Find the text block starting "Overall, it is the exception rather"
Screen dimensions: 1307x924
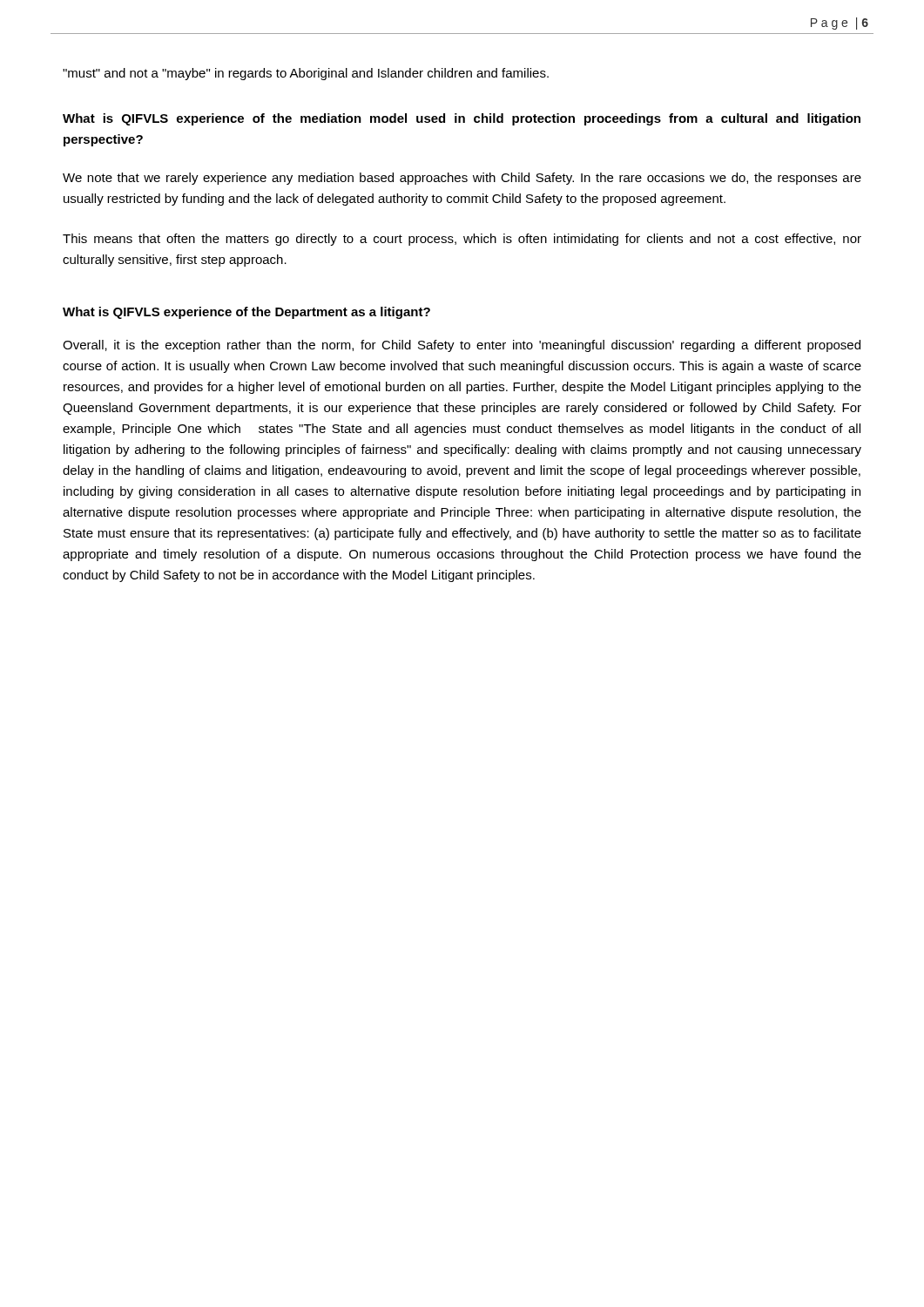[462, 460]
